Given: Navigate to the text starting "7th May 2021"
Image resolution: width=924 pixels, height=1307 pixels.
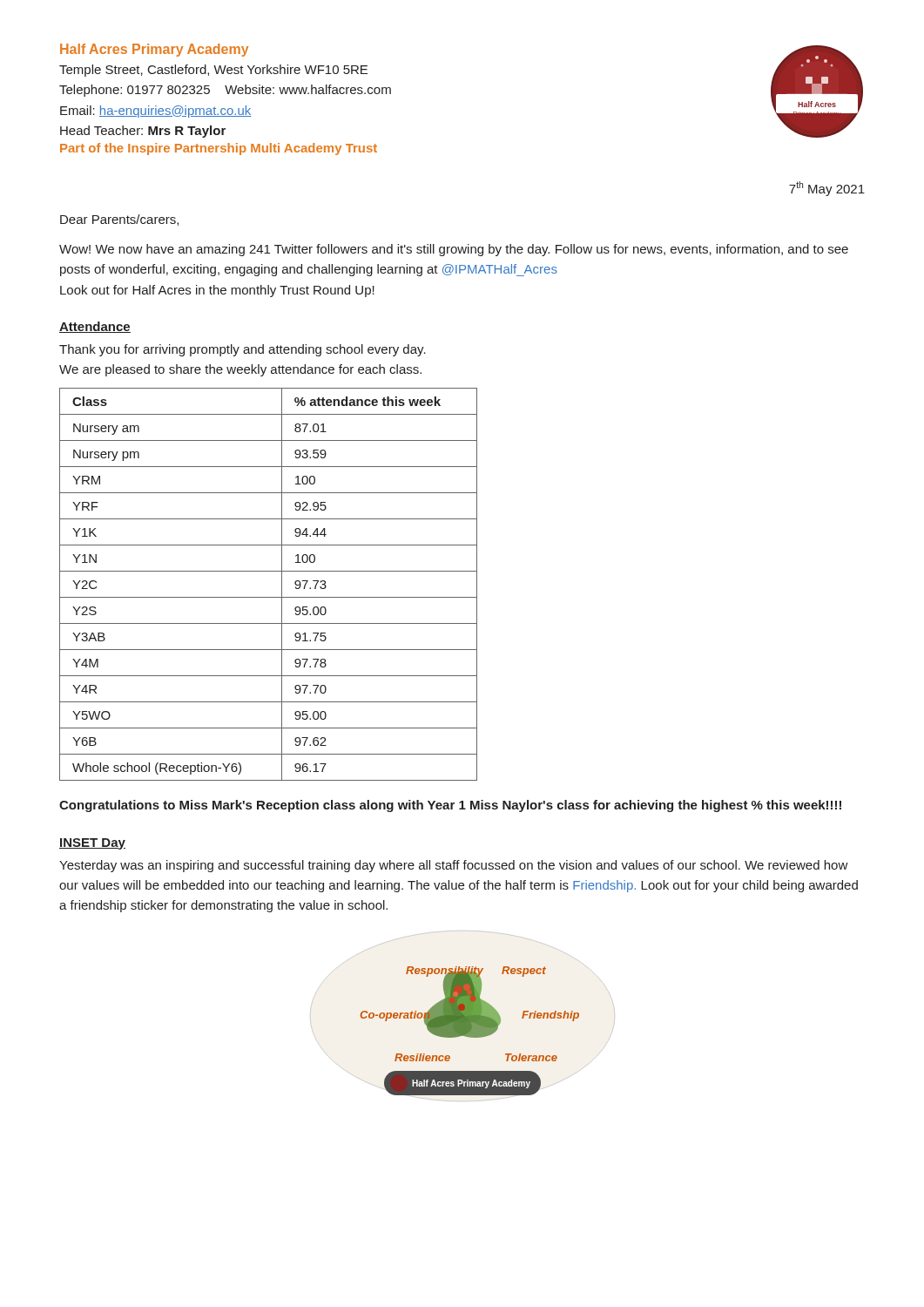Looking at the screenshot, I should [x=827, y=188].
